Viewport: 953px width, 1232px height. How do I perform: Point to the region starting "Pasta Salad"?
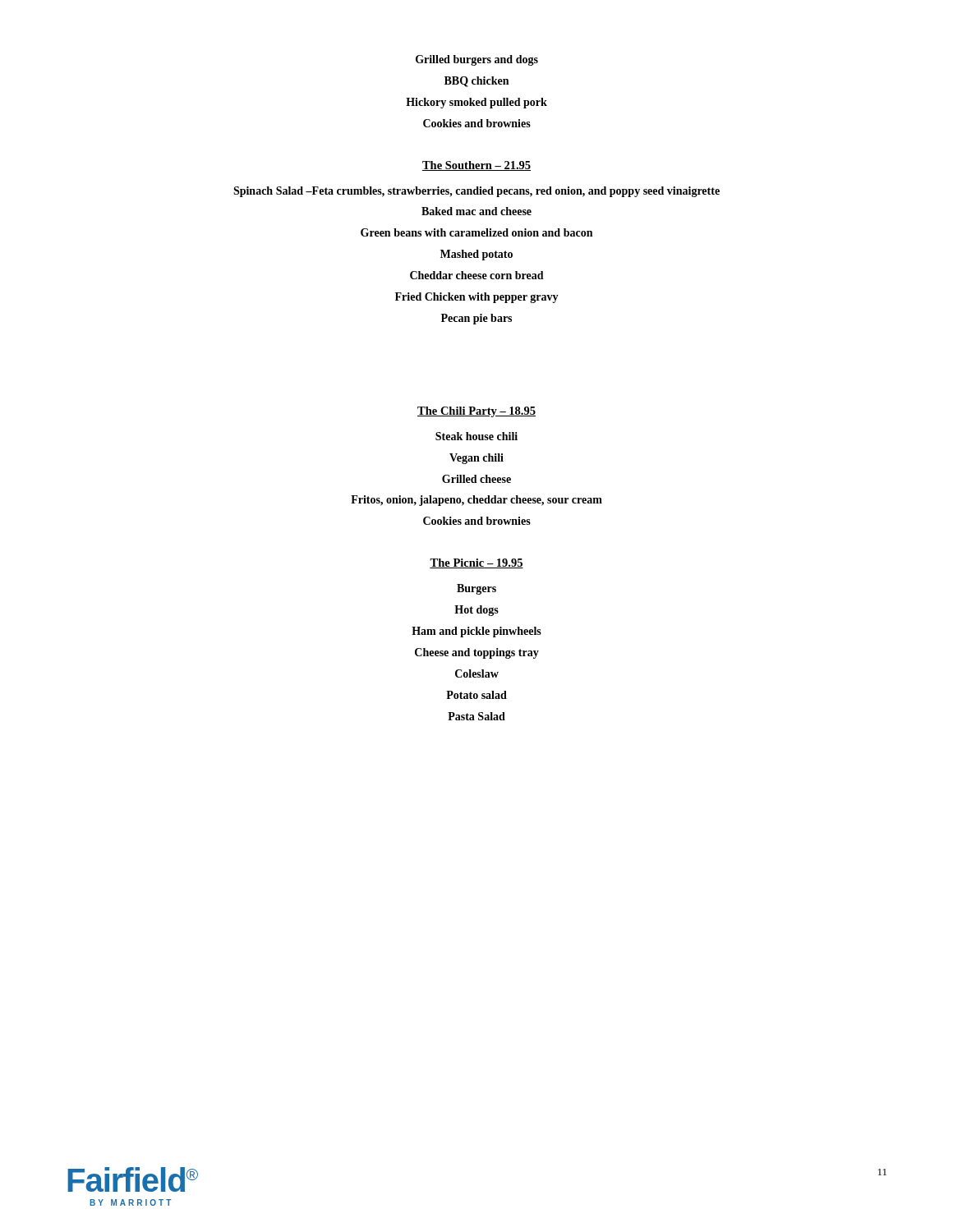476,716
